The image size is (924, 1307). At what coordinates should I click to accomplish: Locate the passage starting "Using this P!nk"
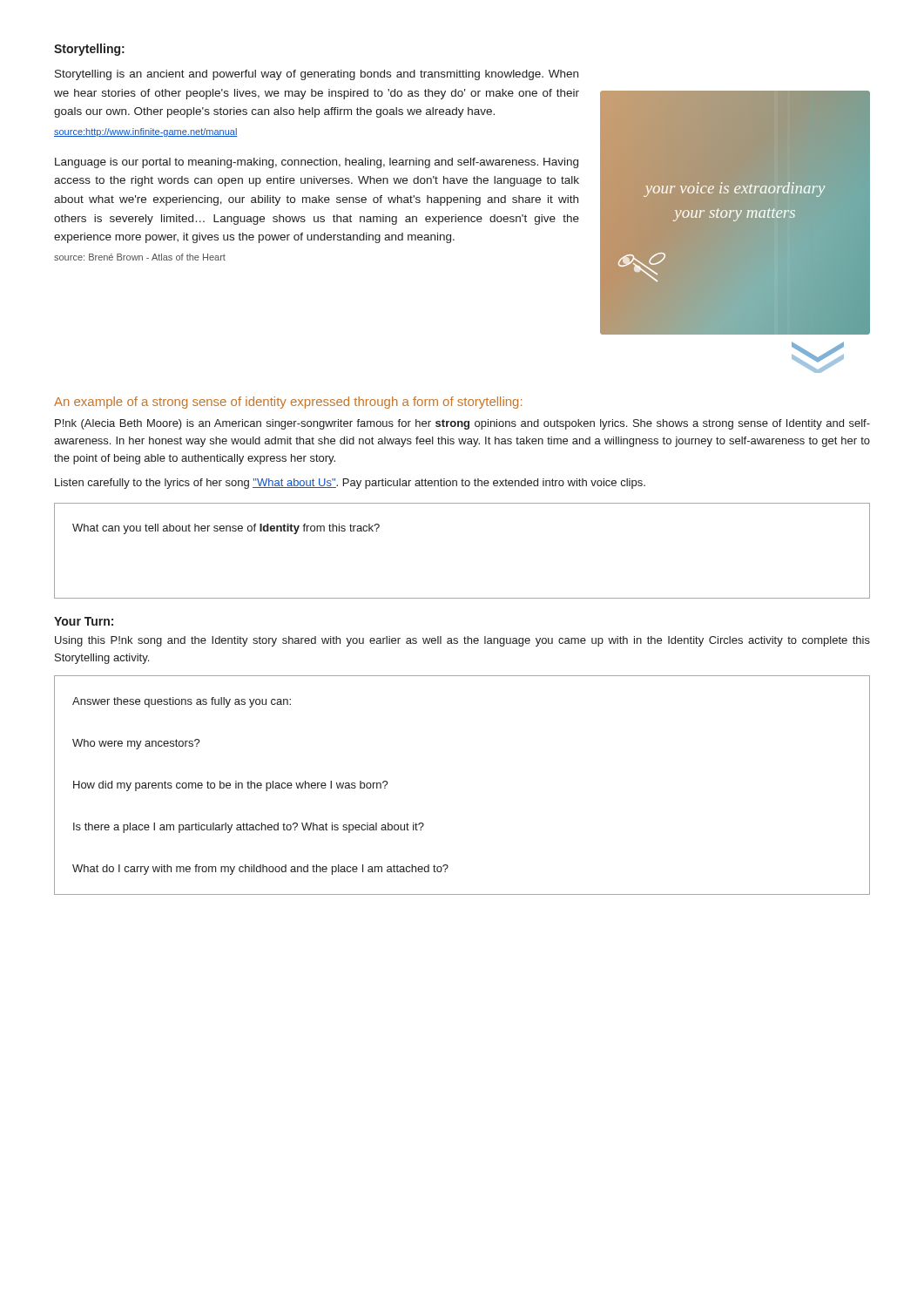[462, 648]
